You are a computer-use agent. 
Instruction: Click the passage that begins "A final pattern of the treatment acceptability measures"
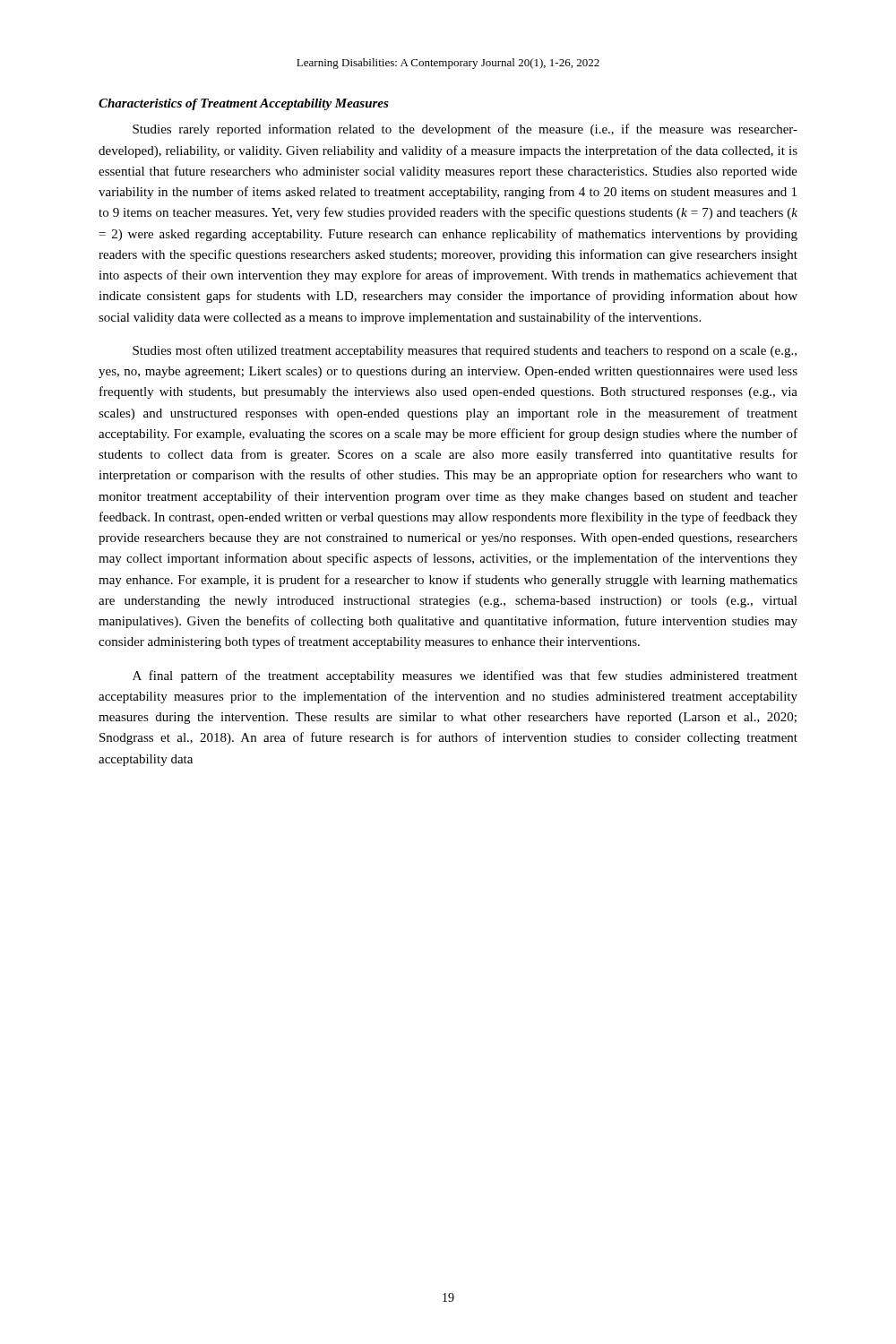click(x=448, y=717)
